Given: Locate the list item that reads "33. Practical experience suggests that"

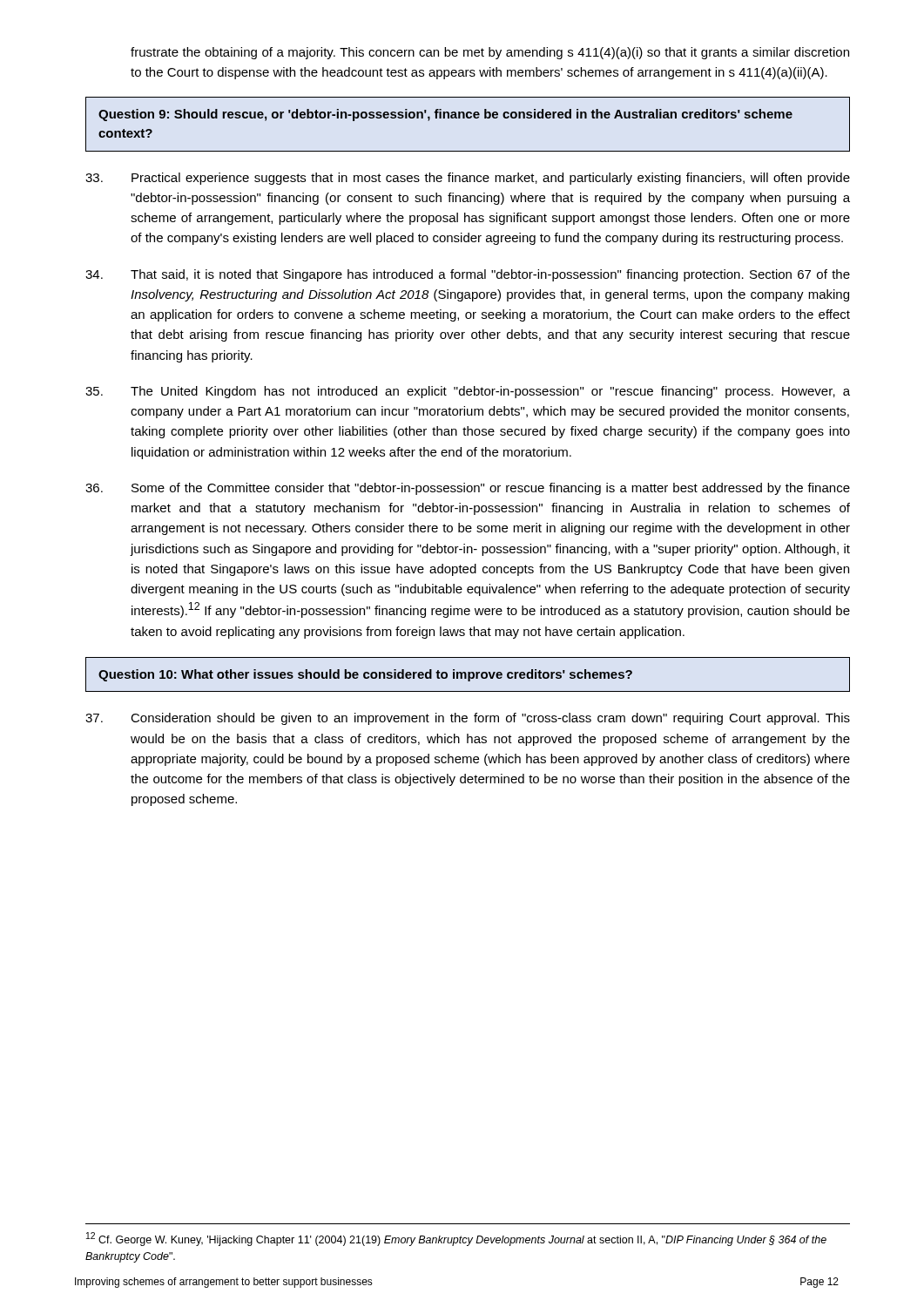Looking at the screenshot, I should point(468,207).
